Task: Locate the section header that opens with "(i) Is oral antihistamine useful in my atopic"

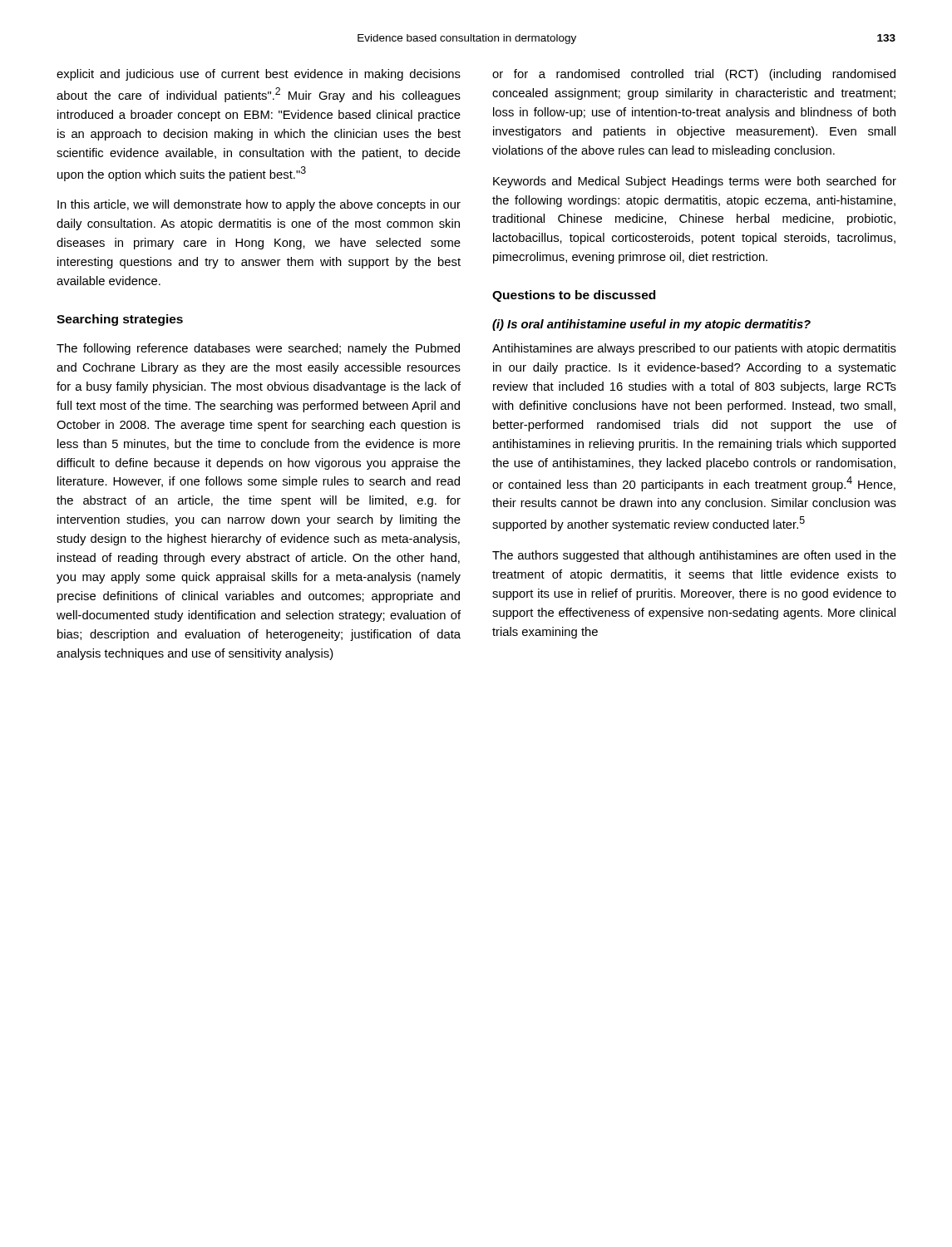Action: (x=652, y=324)
